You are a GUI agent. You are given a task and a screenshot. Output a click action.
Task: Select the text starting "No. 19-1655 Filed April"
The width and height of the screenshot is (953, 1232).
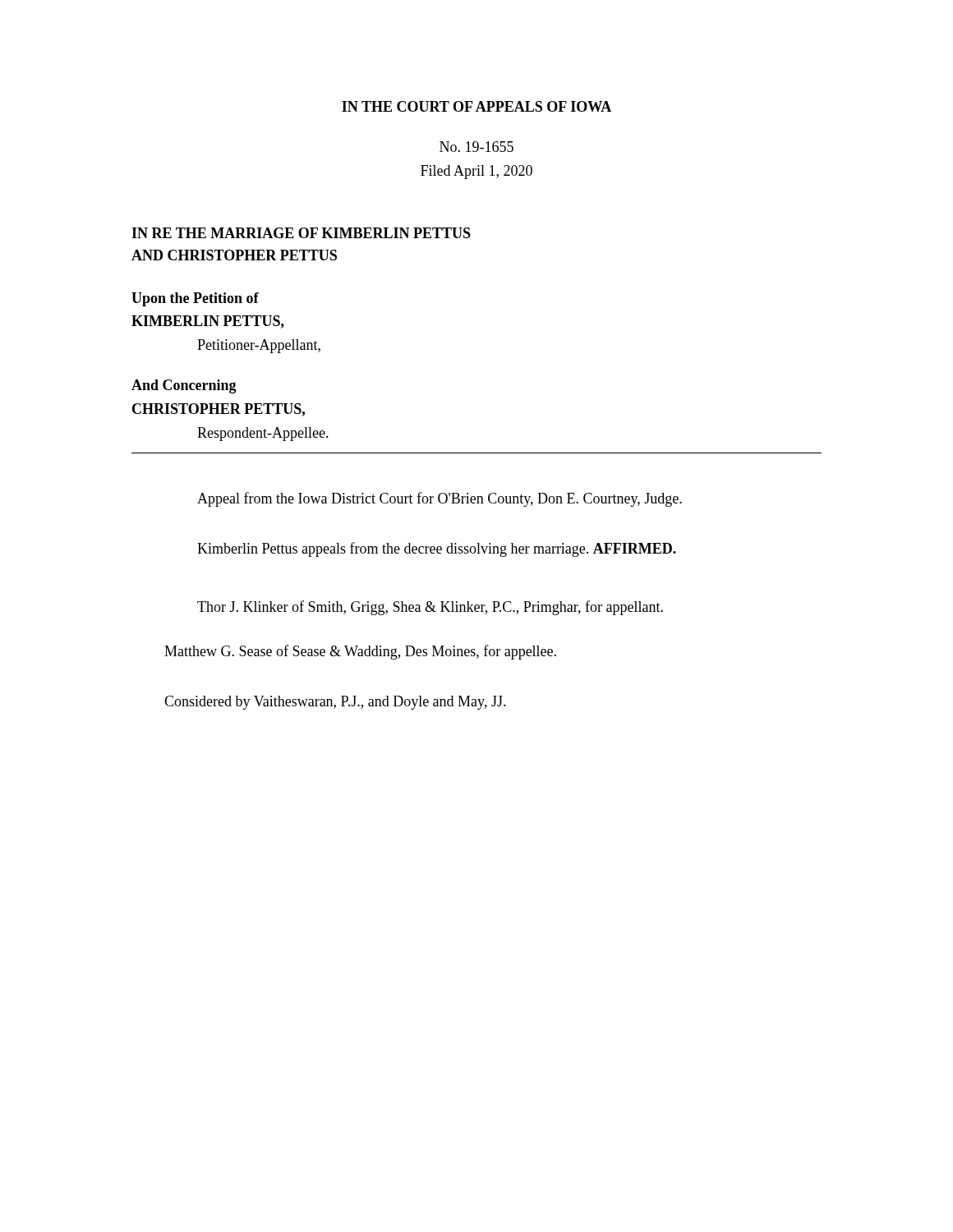click(x=476, y=159)
